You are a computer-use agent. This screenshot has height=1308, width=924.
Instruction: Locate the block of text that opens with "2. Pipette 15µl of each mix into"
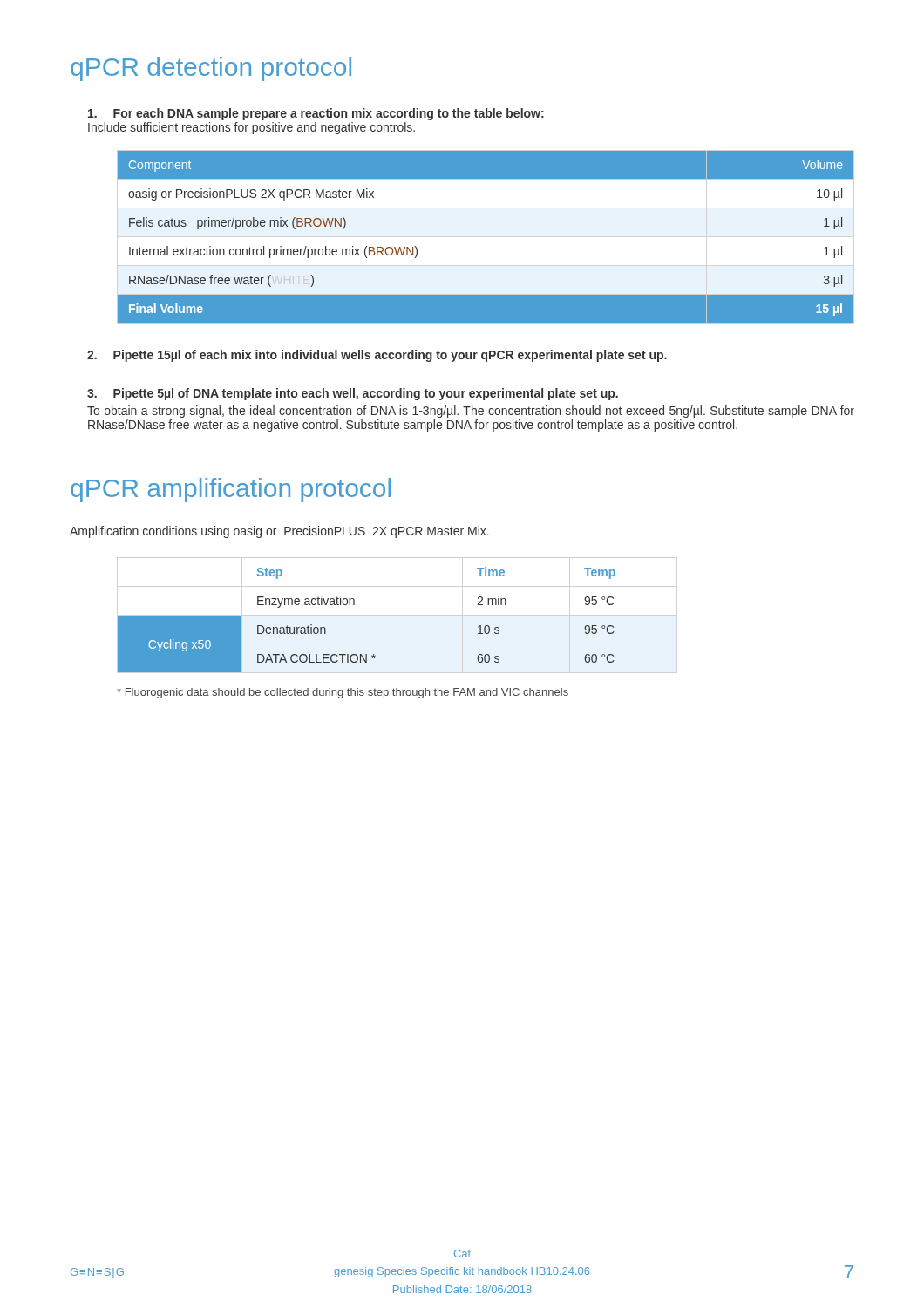(377, 355)
